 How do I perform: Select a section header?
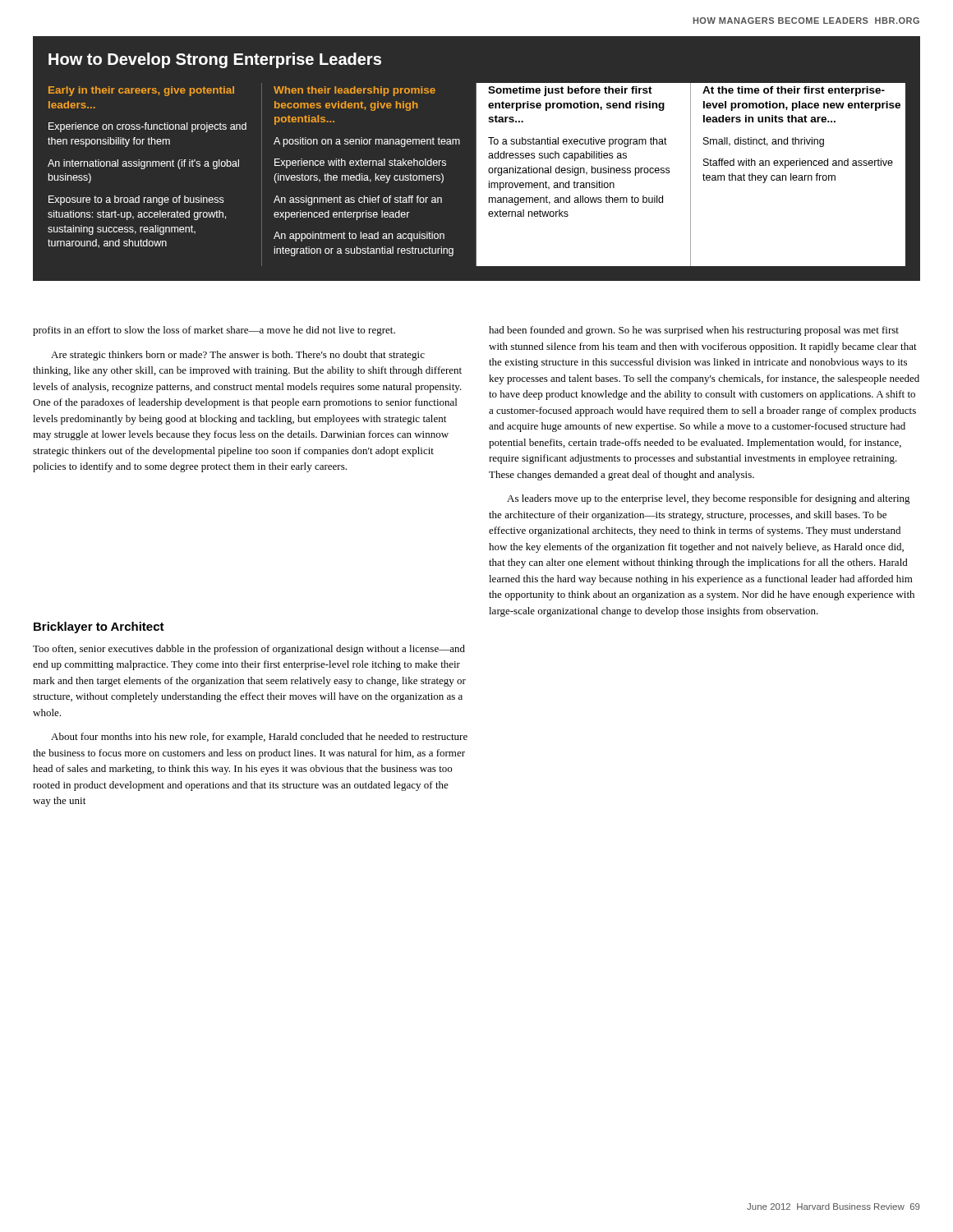click(x=98, y=626)
